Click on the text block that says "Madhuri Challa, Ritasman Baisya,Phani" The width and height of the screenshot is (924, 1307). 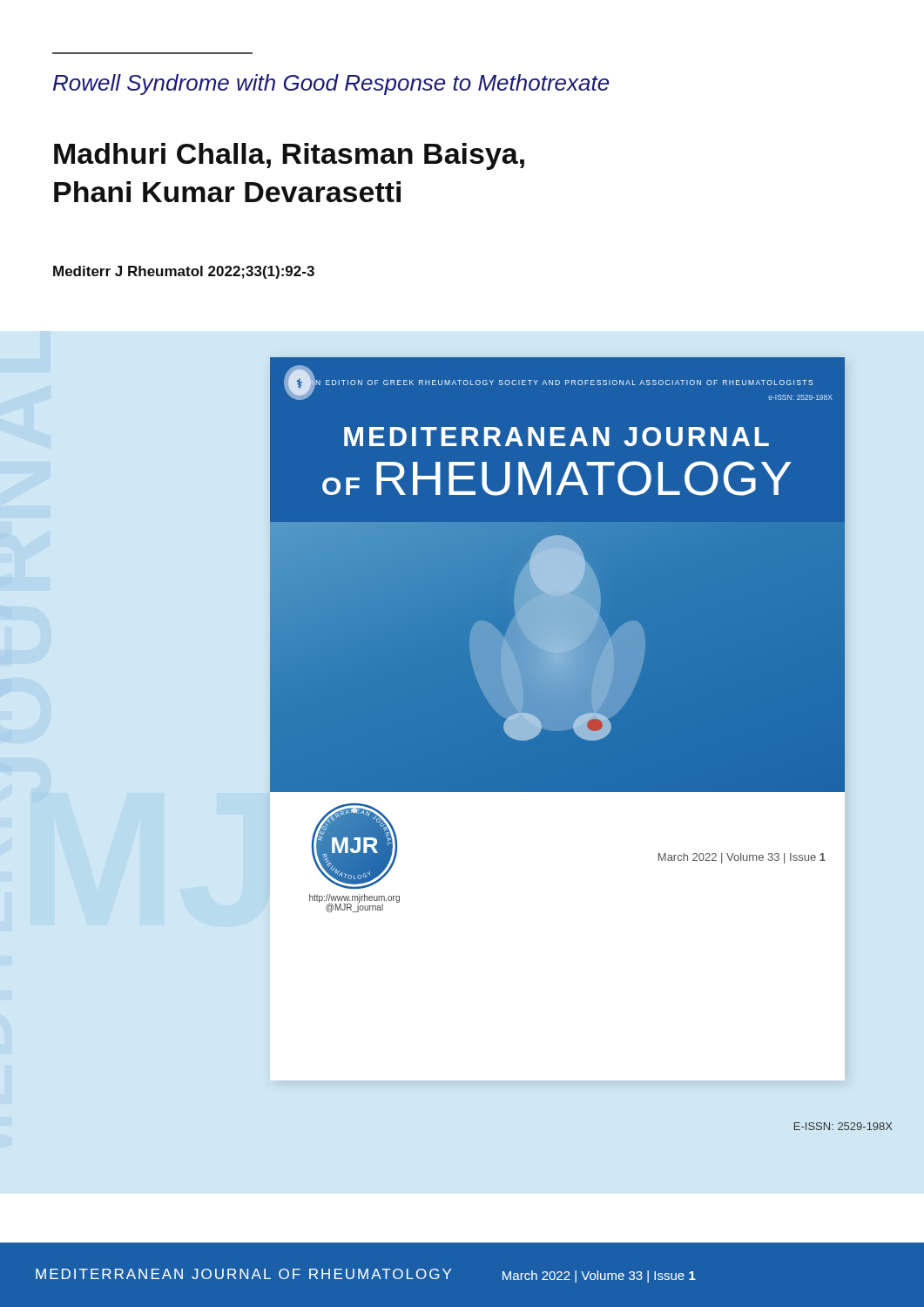[x=289, y=172]
